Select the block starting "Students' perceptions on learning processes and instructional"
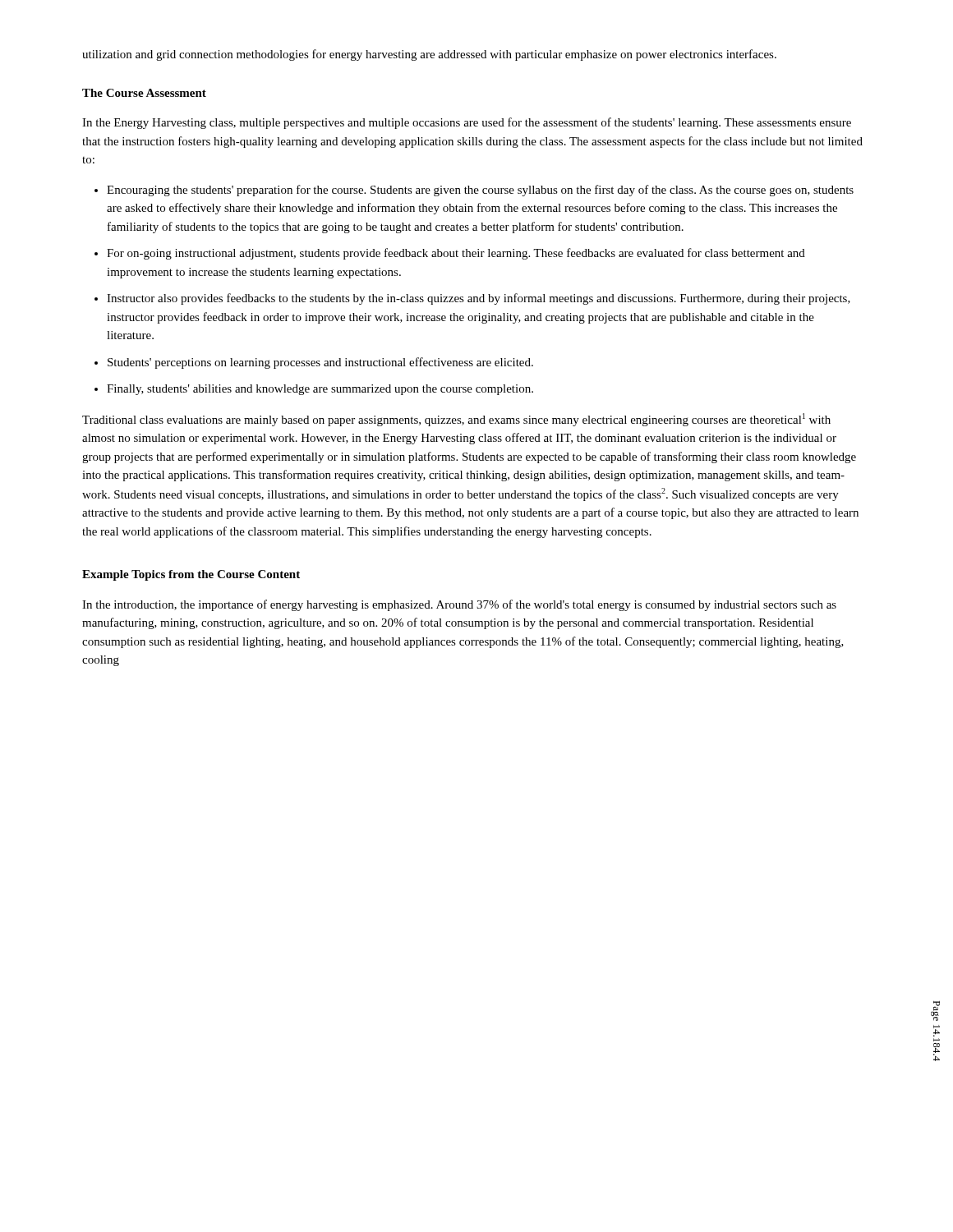The height and width of the screenshot is (1232, 953). point(485,362)
